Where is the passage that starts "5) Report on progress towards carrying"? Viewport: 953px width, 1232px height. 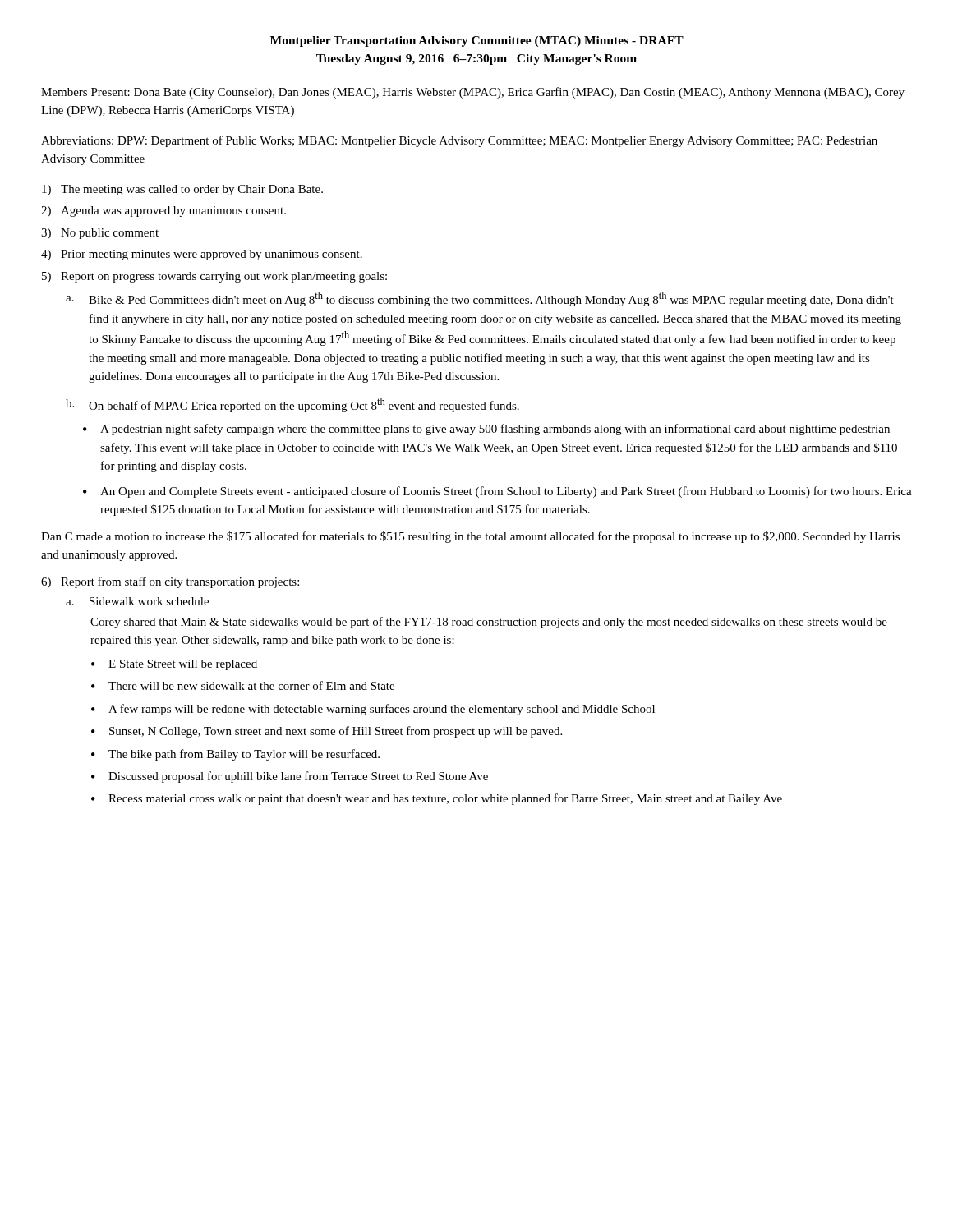(x=215, y=276)
